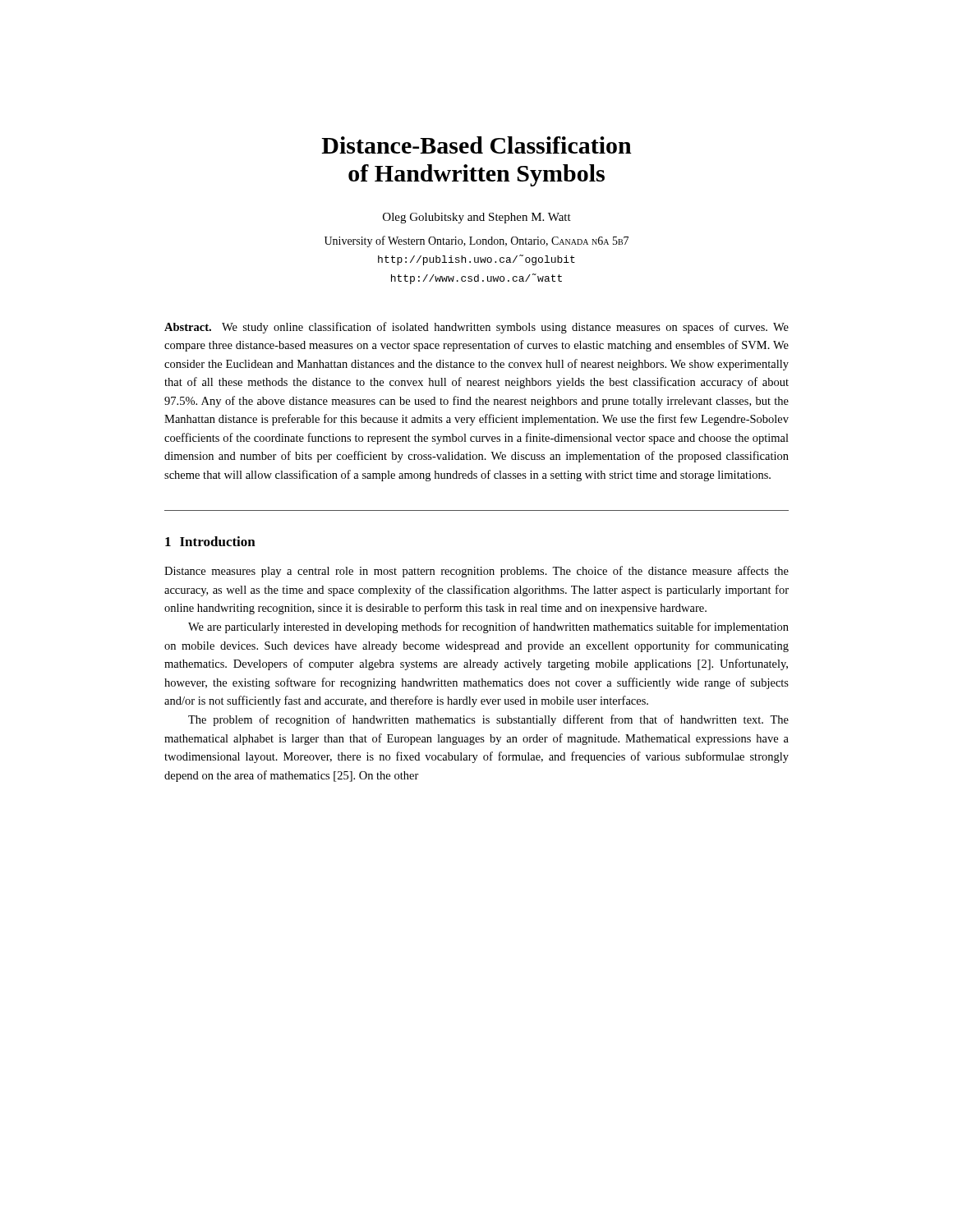
Task: Locate the block of text that opens with "Abstract. We study online classification"
Action: click(x=476, y=401)
